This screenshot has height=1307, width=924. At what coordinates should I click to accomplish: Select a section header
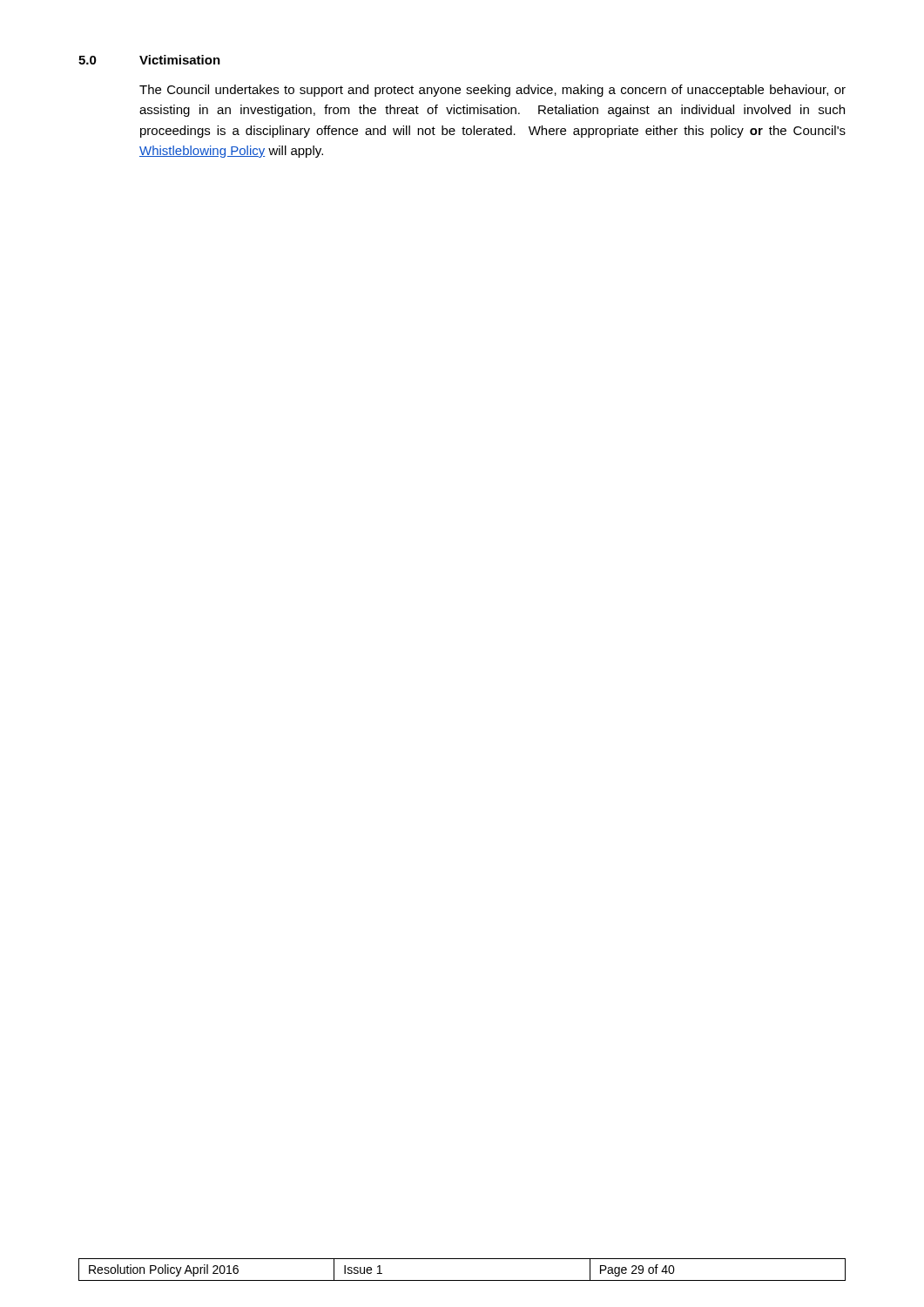tap(149, 60)
